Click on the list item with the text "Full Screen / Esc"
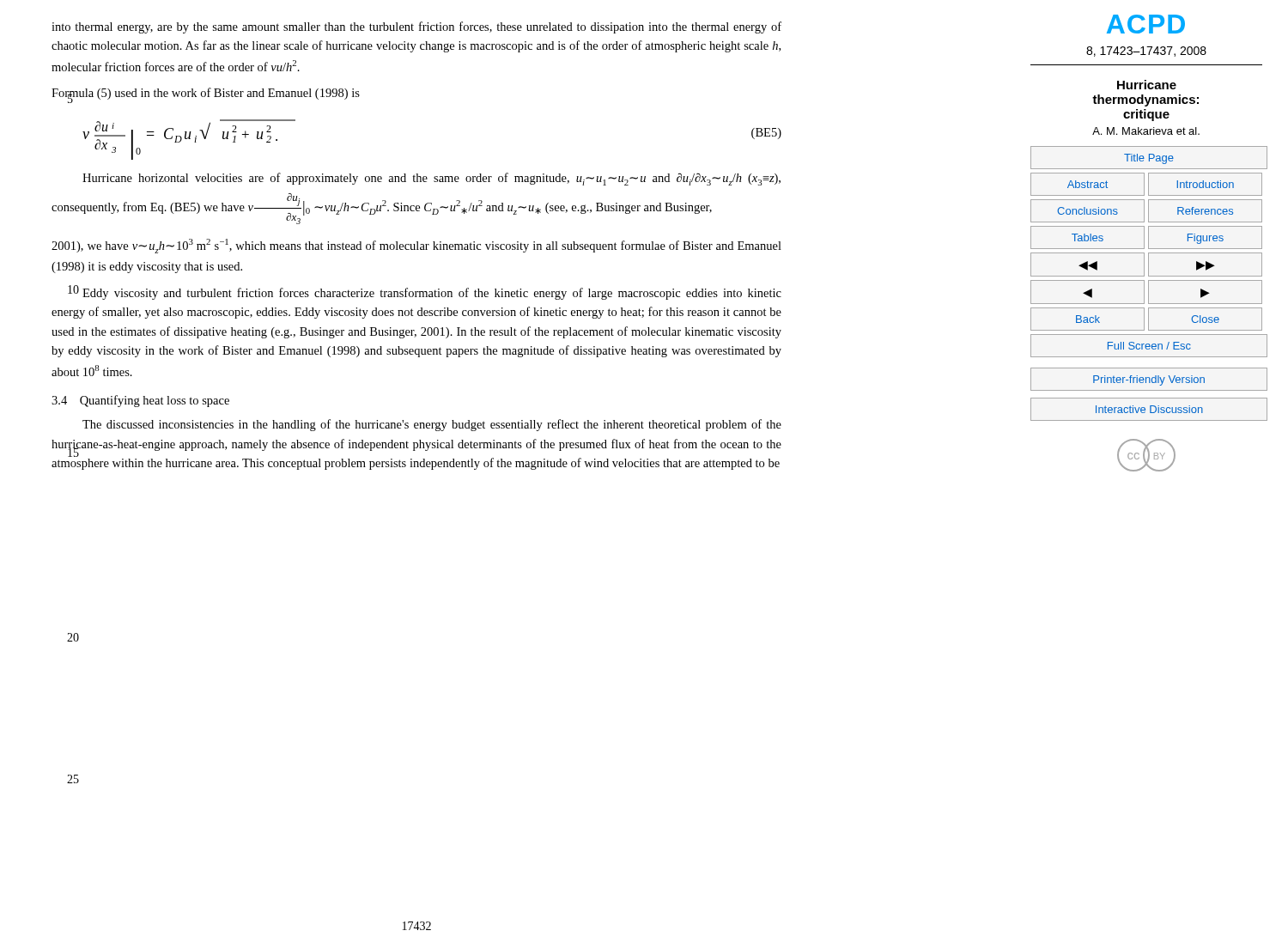Viewport: 1288px width, 949px height. [x=1149, y=346]
